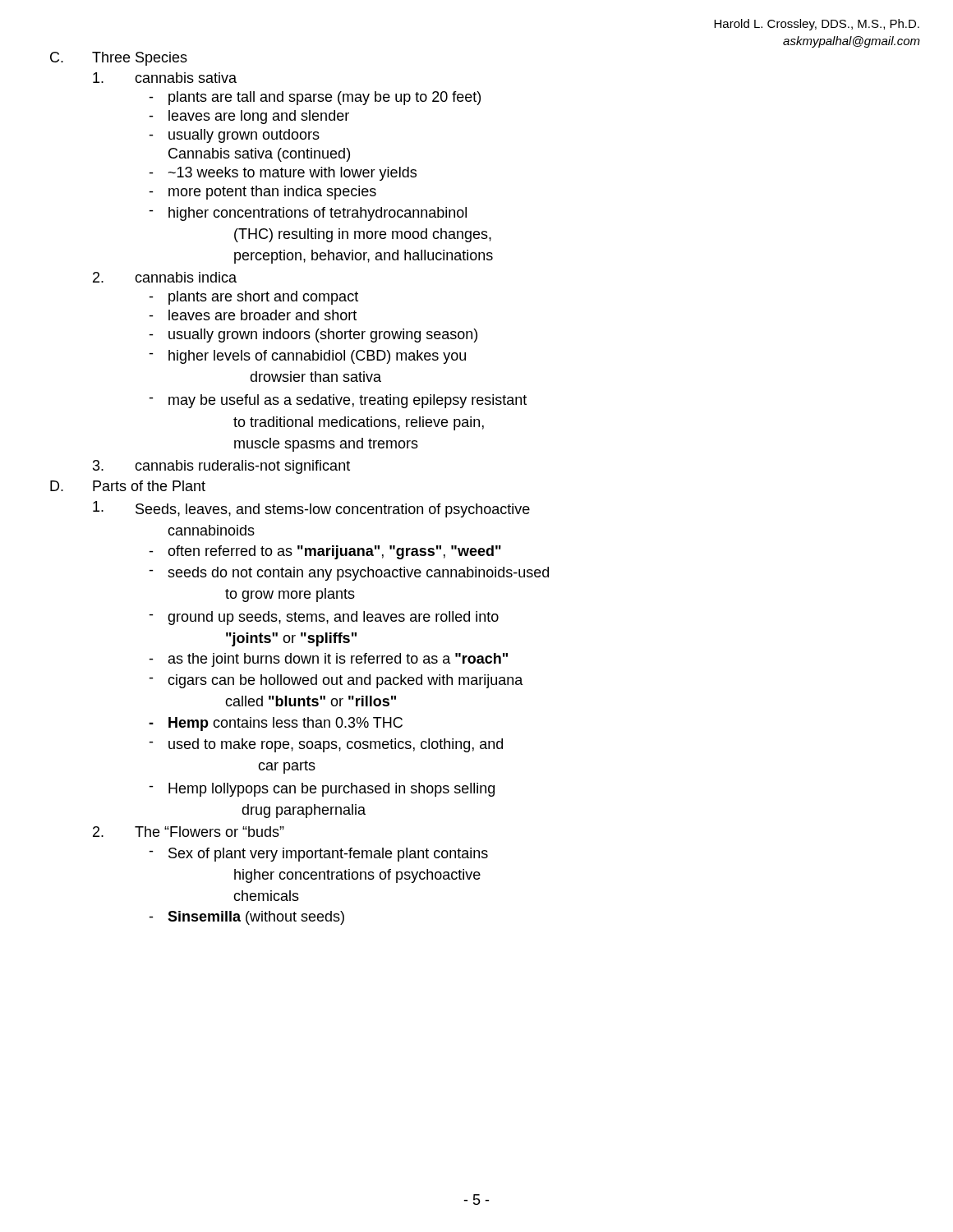This screenshot has width=953, height=1232.
Task: Where is the passage that starts "- higher concentrations of tetrahydrocannabinol (THC)"?
Action: [x=476, y=234]
